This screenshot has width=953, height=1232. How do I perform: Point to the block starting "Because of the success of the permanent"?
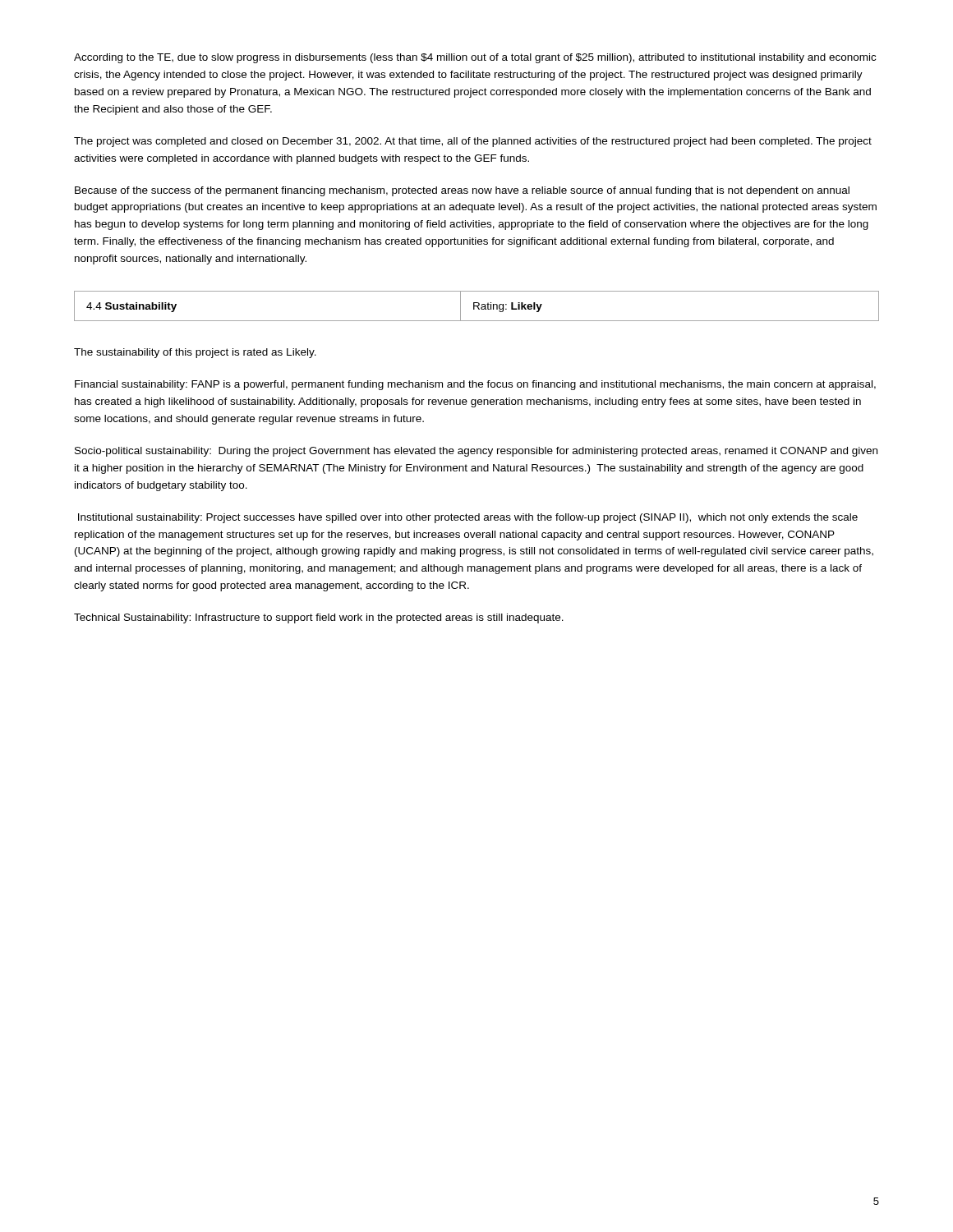[476, 224]
